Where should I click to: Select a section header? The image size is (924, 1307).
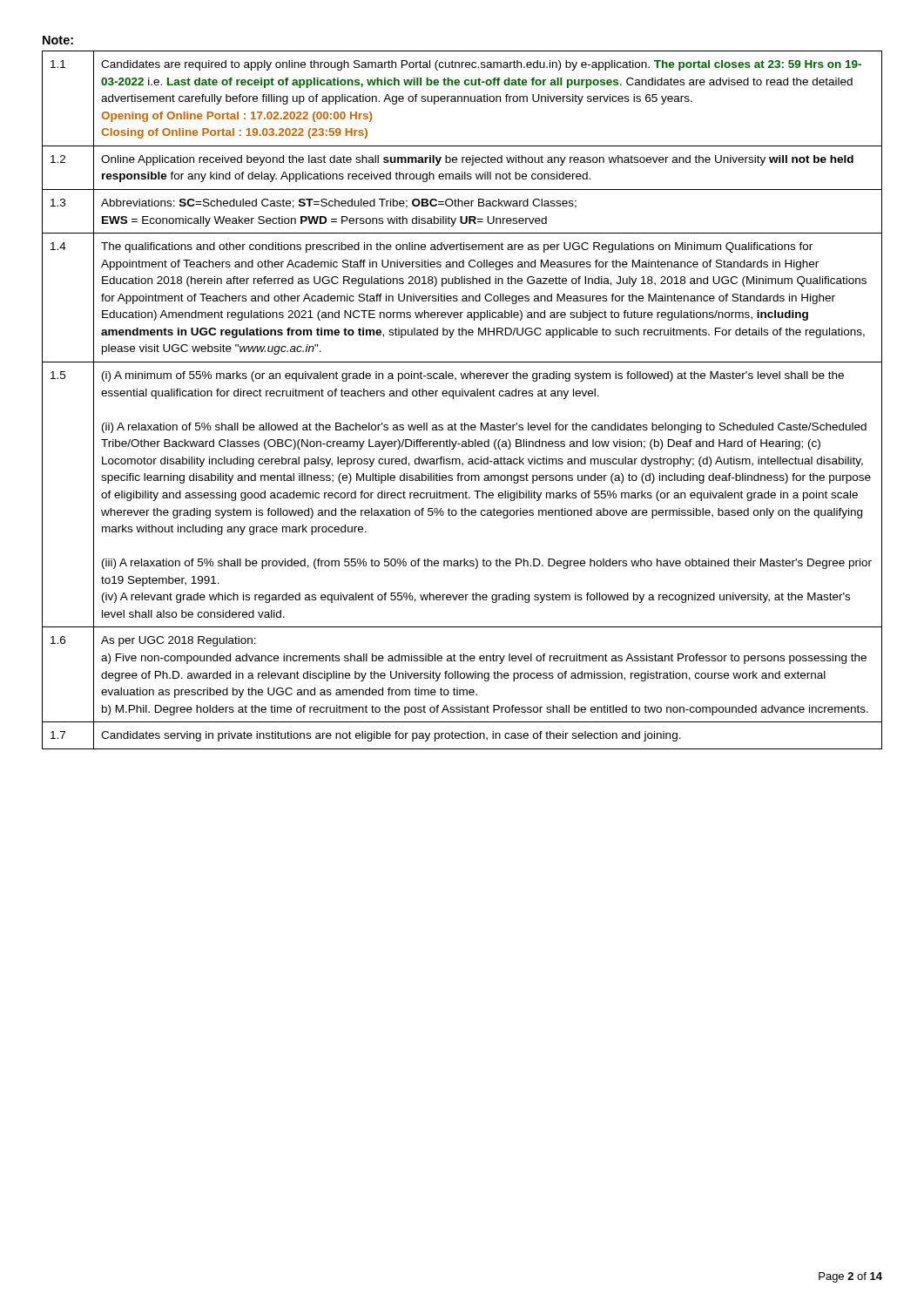pyautogui.click(x=58, y=40)
